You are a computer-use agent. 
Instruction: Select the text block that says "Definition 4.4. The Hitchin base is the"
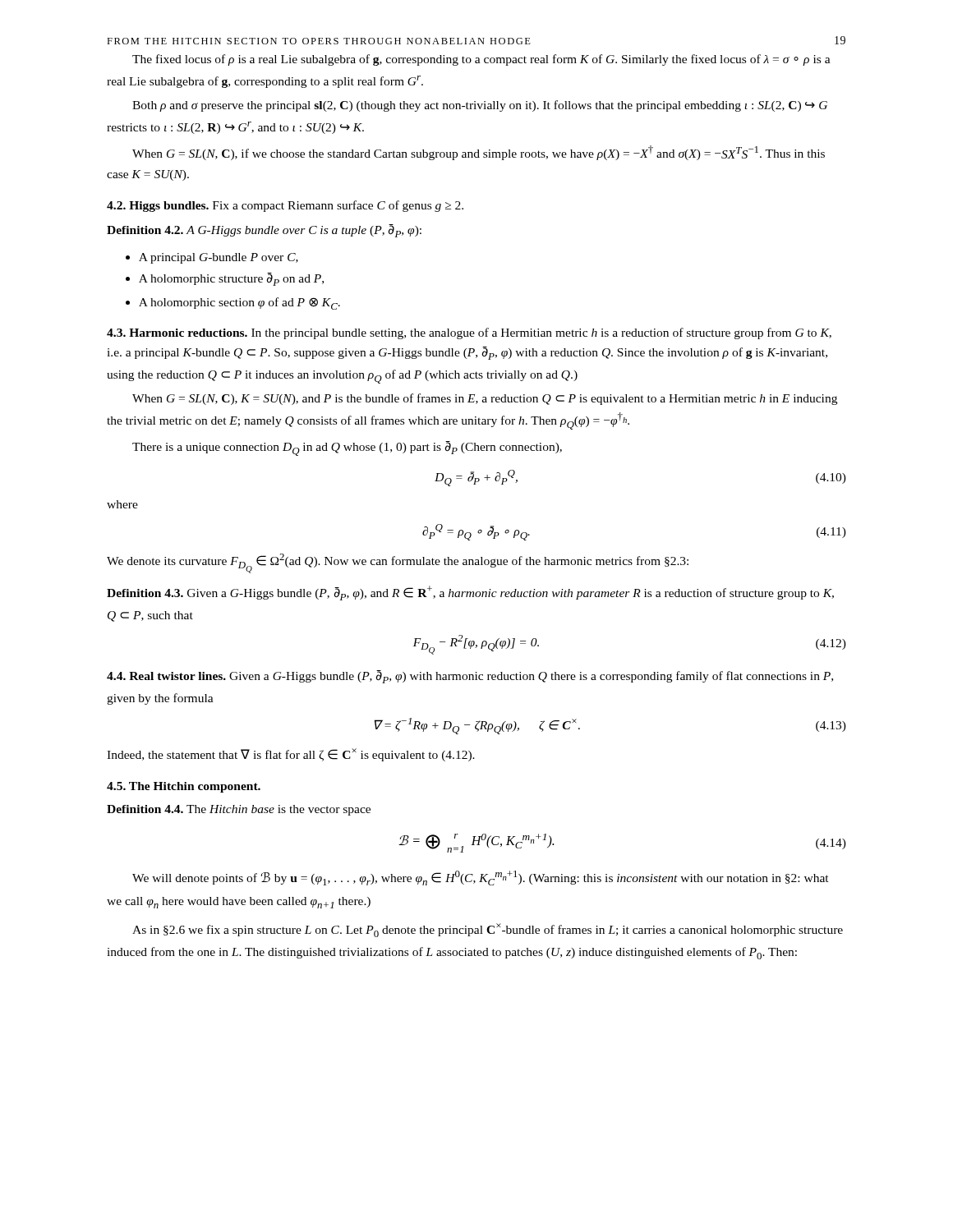tap(239, 810)
